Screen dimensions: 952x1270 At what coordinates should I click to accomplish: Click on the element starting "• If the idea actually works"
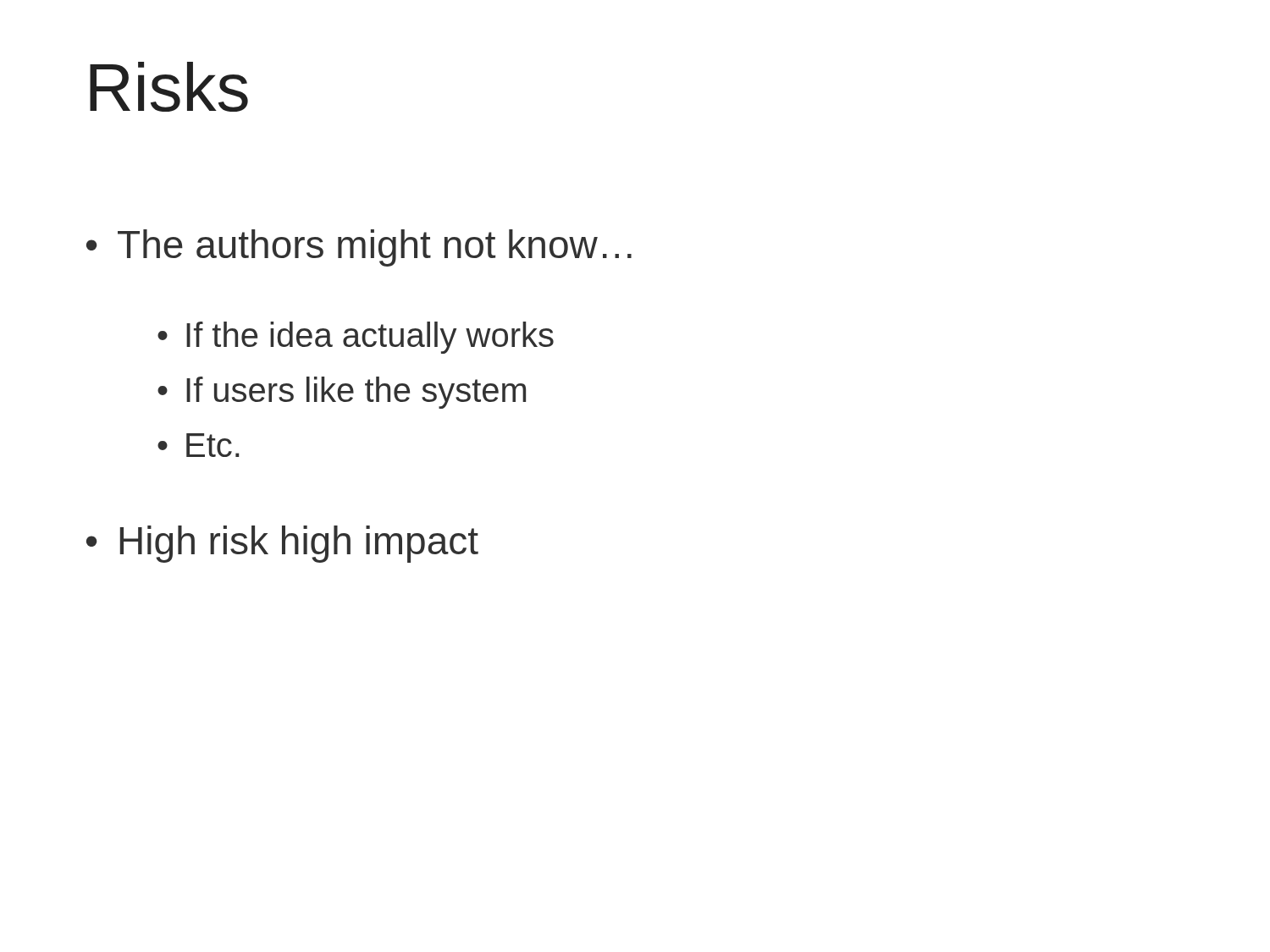click(356, 335)
